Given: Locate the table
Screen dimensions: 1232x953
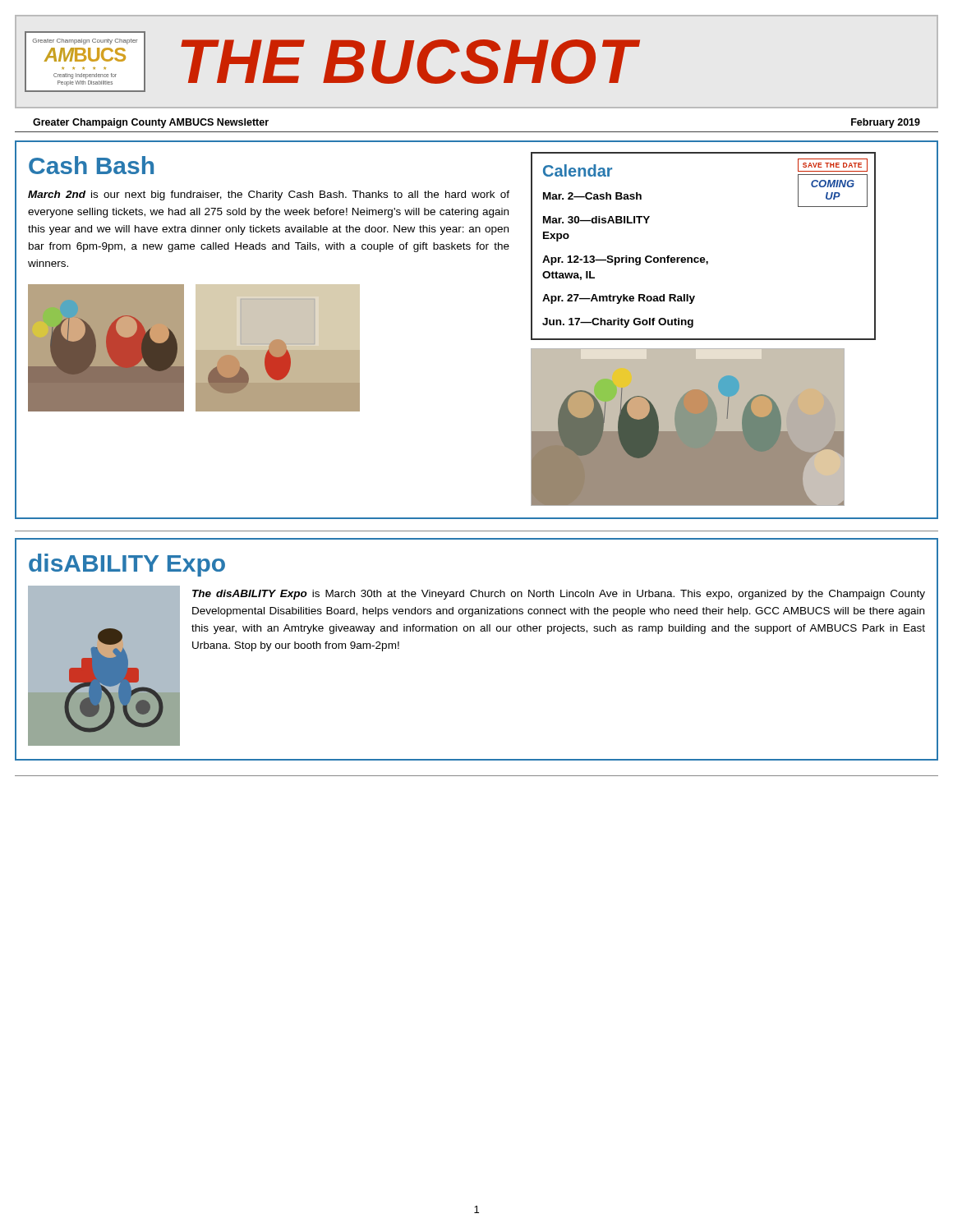Looking at the screenshot, I should [x=703, y=246].
